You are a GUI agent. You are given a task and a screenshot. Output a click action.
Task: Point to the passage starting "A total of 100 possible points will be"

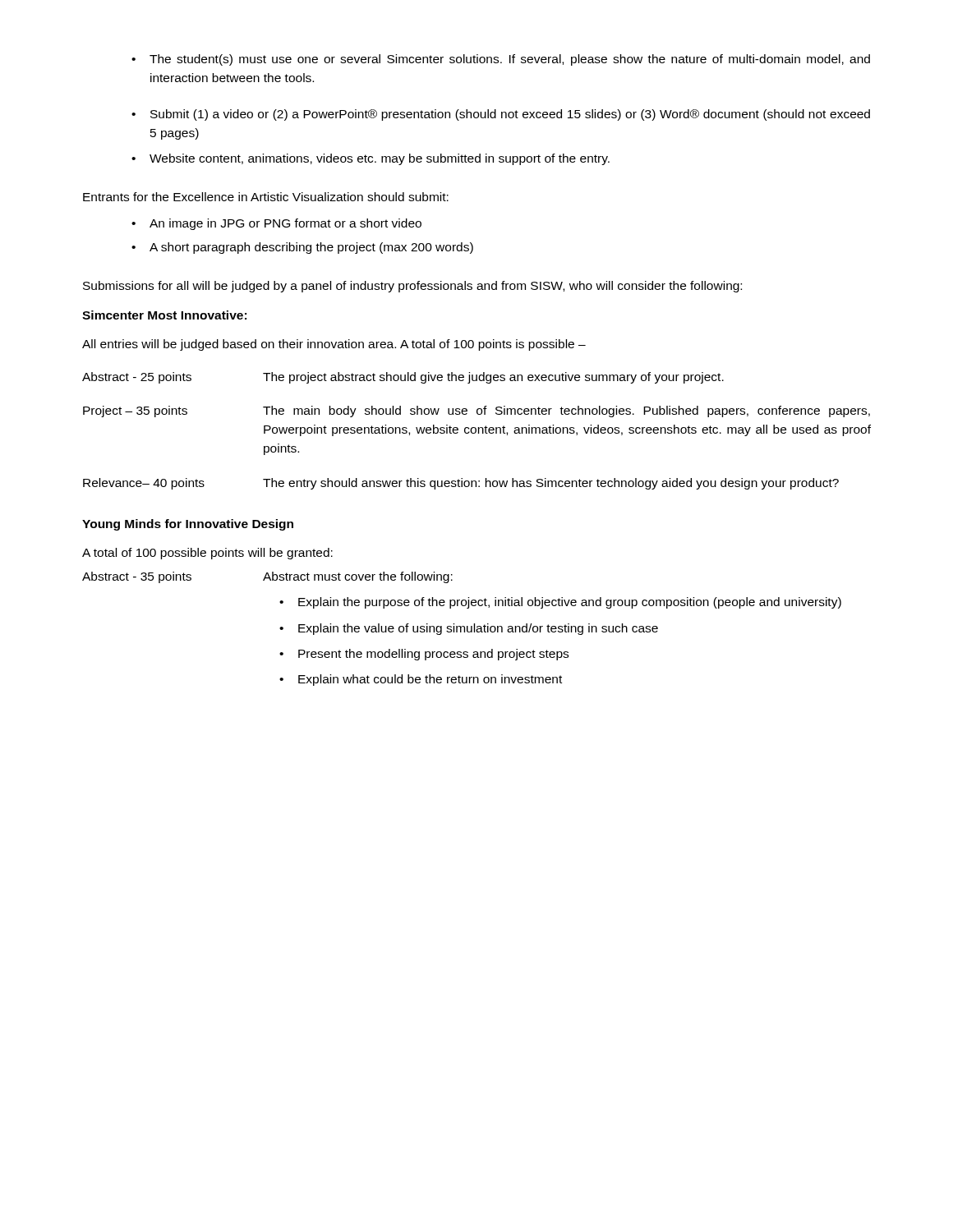(x=208, y=552)
